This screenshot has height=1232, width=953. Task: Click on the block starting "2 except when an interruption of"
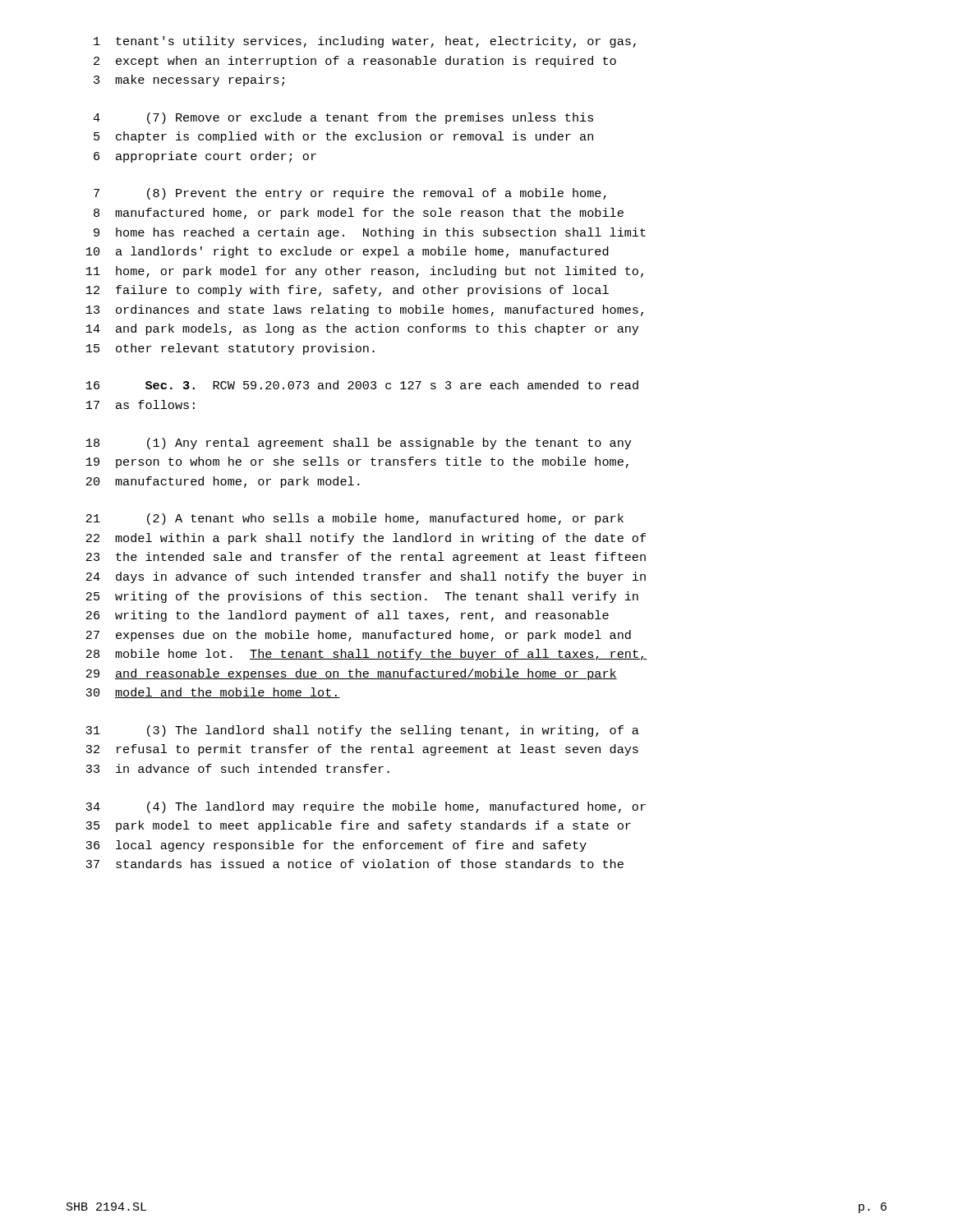tap(476, 62)
